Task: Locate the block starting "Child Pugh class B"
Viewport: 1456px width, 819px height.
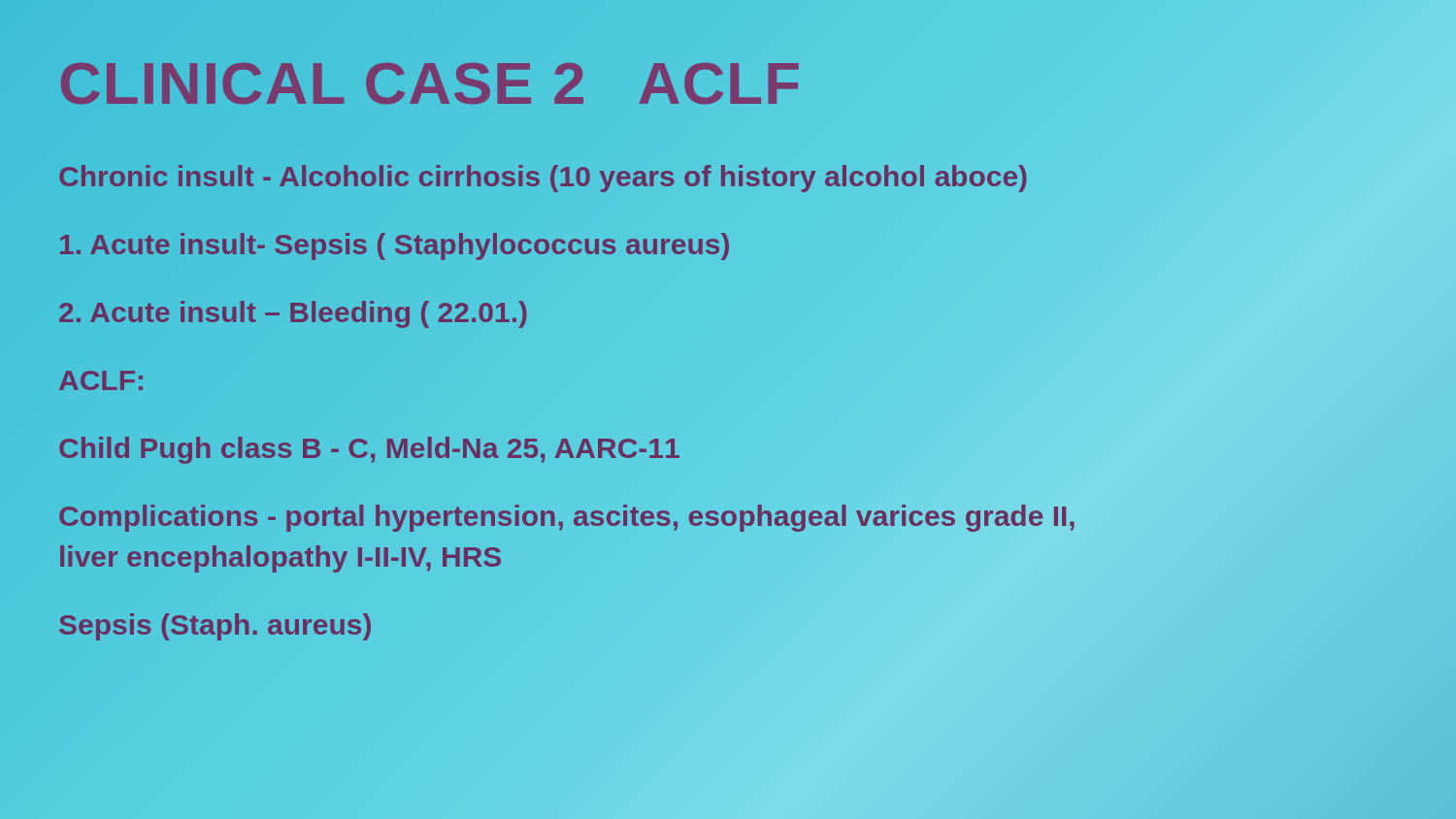Action: (x=369, y=448)
